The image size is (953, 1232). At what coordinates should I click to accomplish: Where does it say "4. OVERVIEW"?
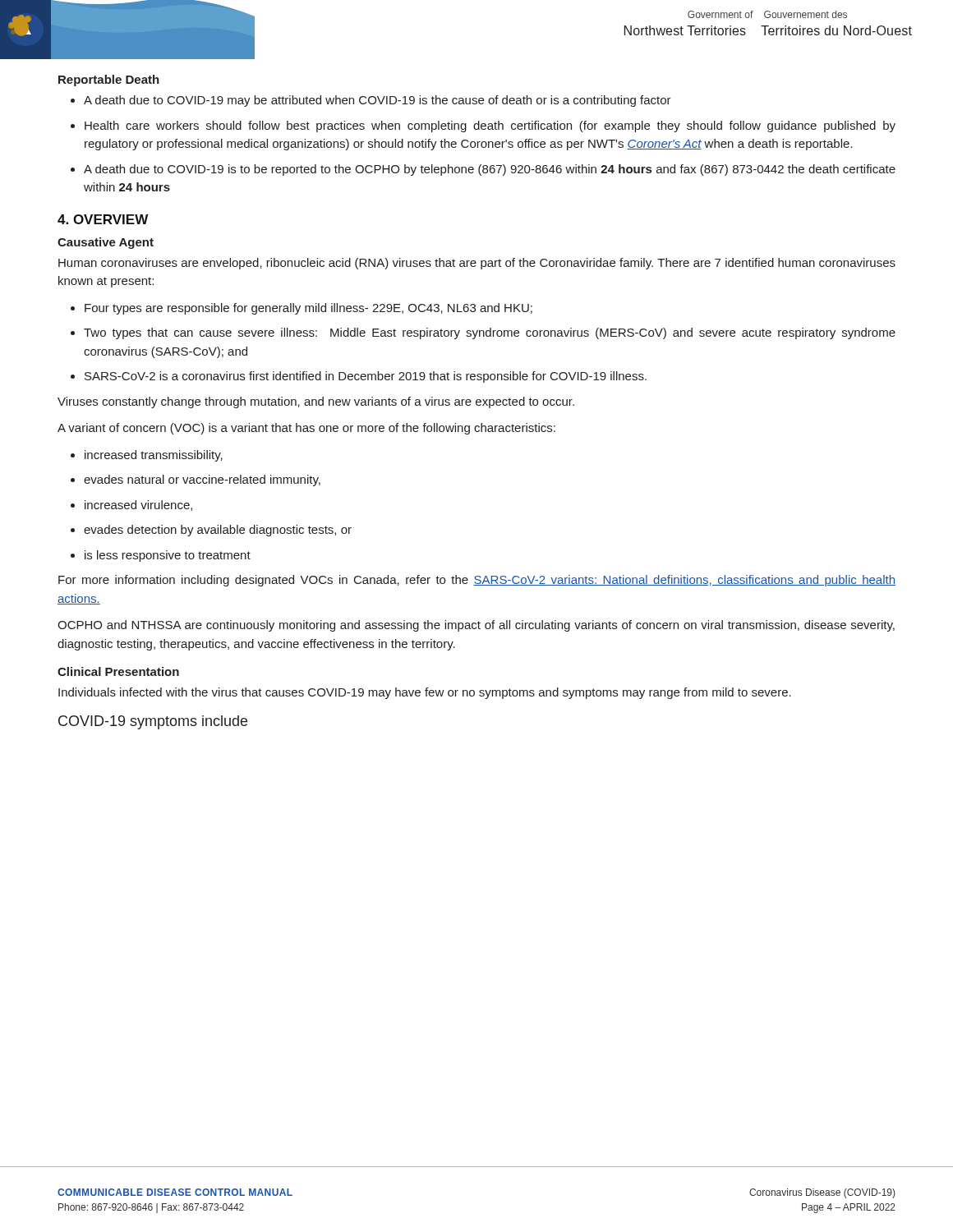click(103, 219)
